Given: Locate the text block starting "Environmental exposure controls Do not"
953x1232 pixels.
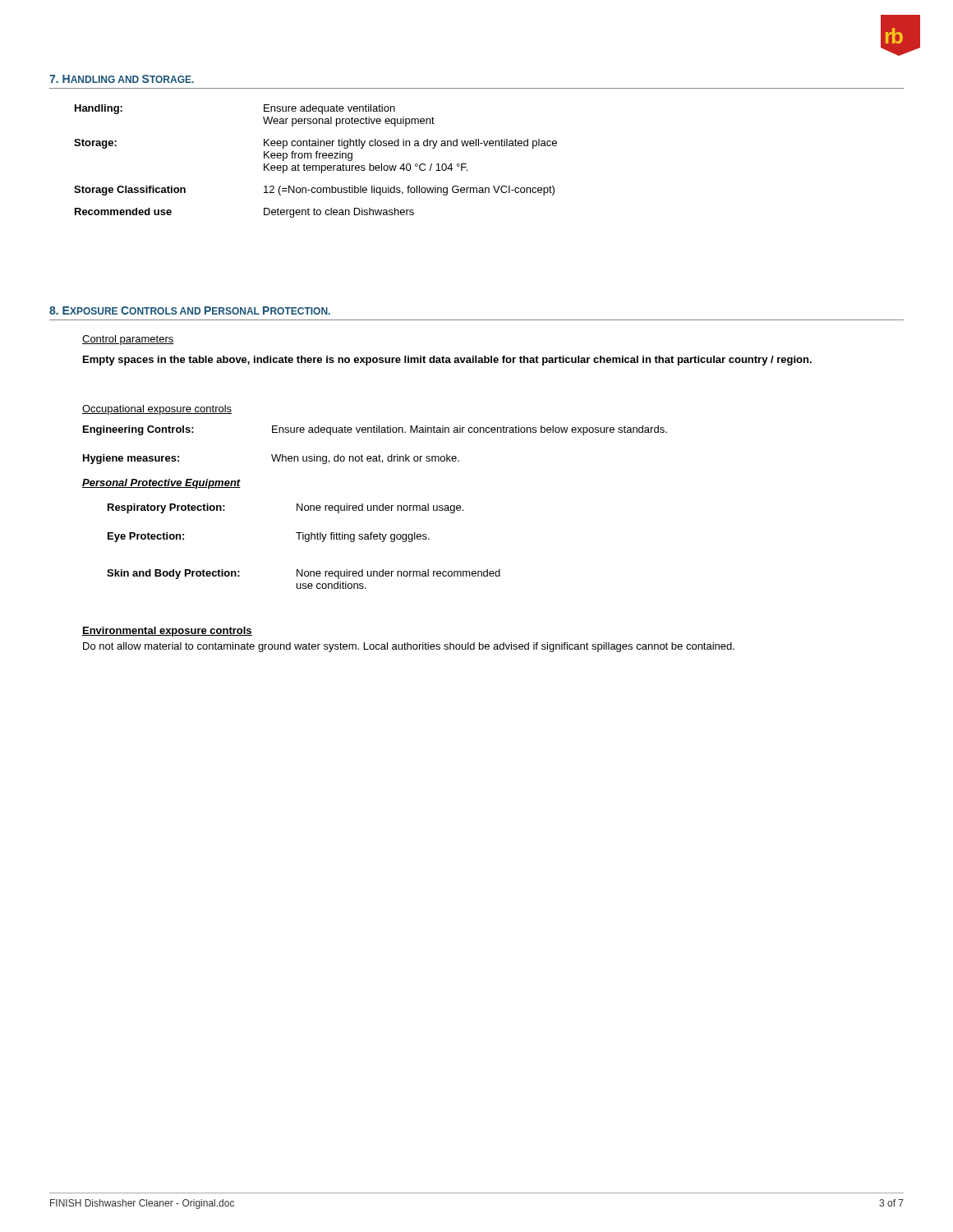Looking at the screenshot, I should (x=493, y=638).
